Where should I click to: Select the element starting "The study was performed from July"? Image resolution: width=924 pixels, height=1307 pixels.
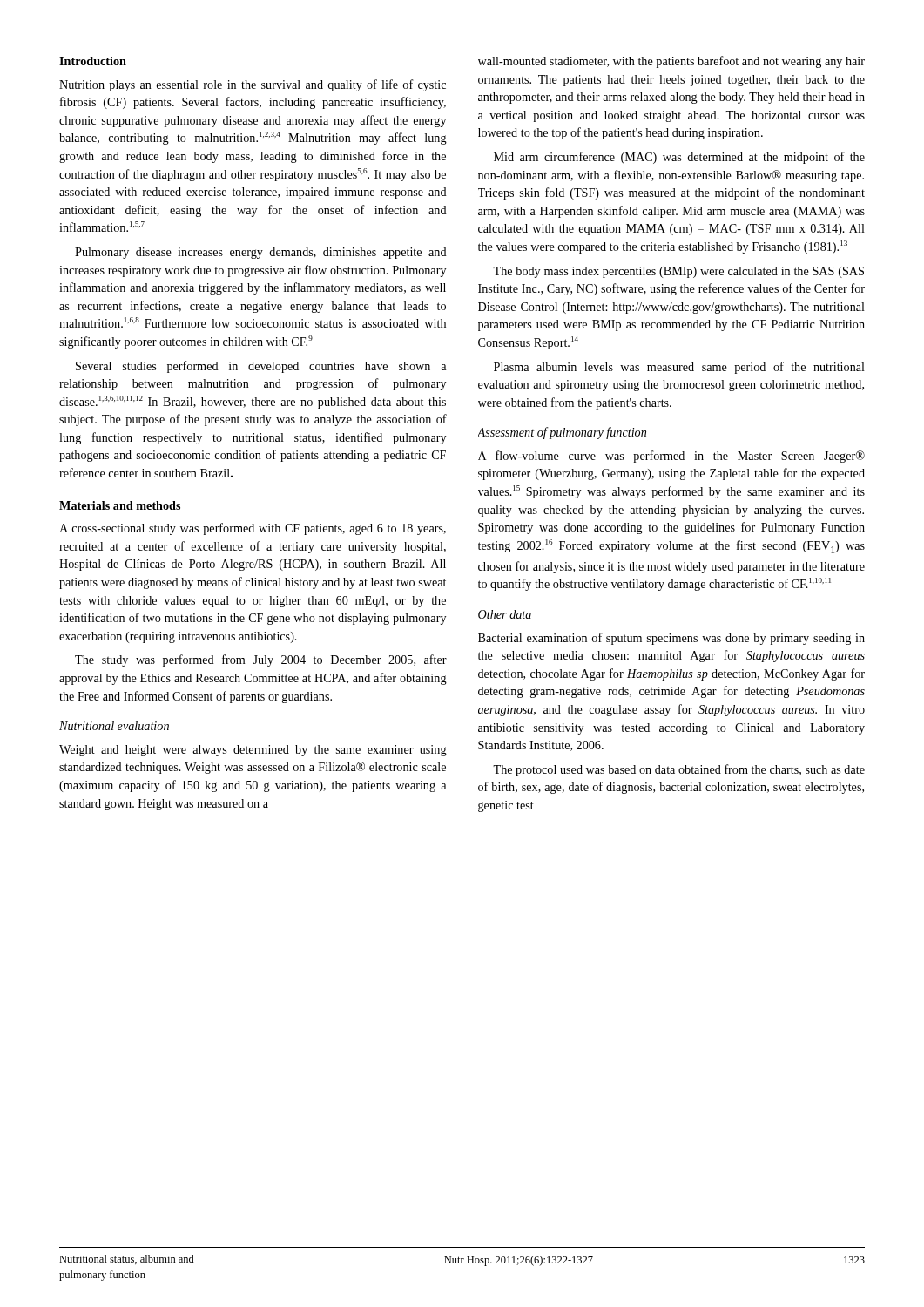[x=253, y=678]
